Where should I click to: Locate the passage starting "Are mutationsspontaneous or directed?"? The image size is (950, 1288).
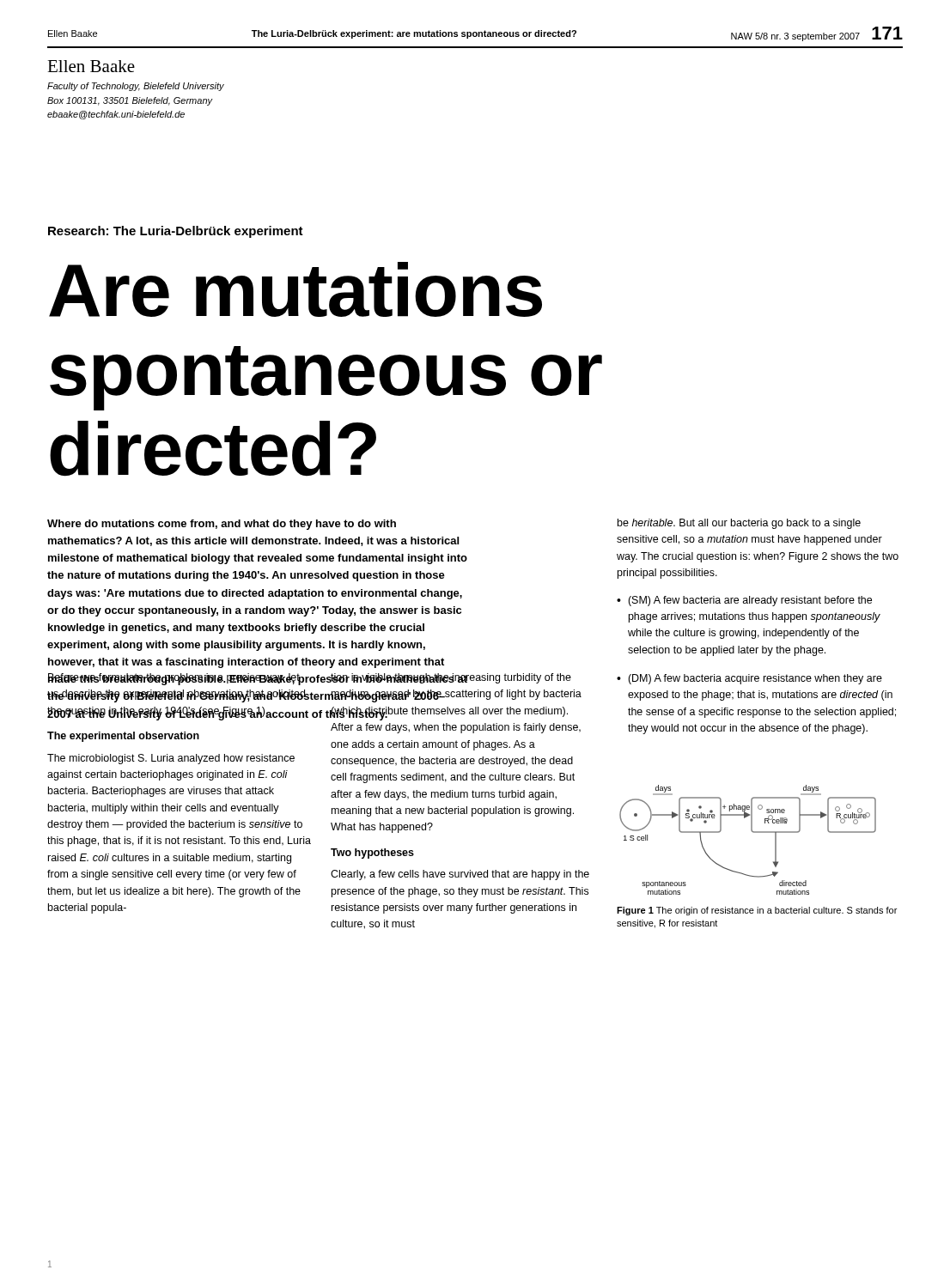tap(325, 370)
